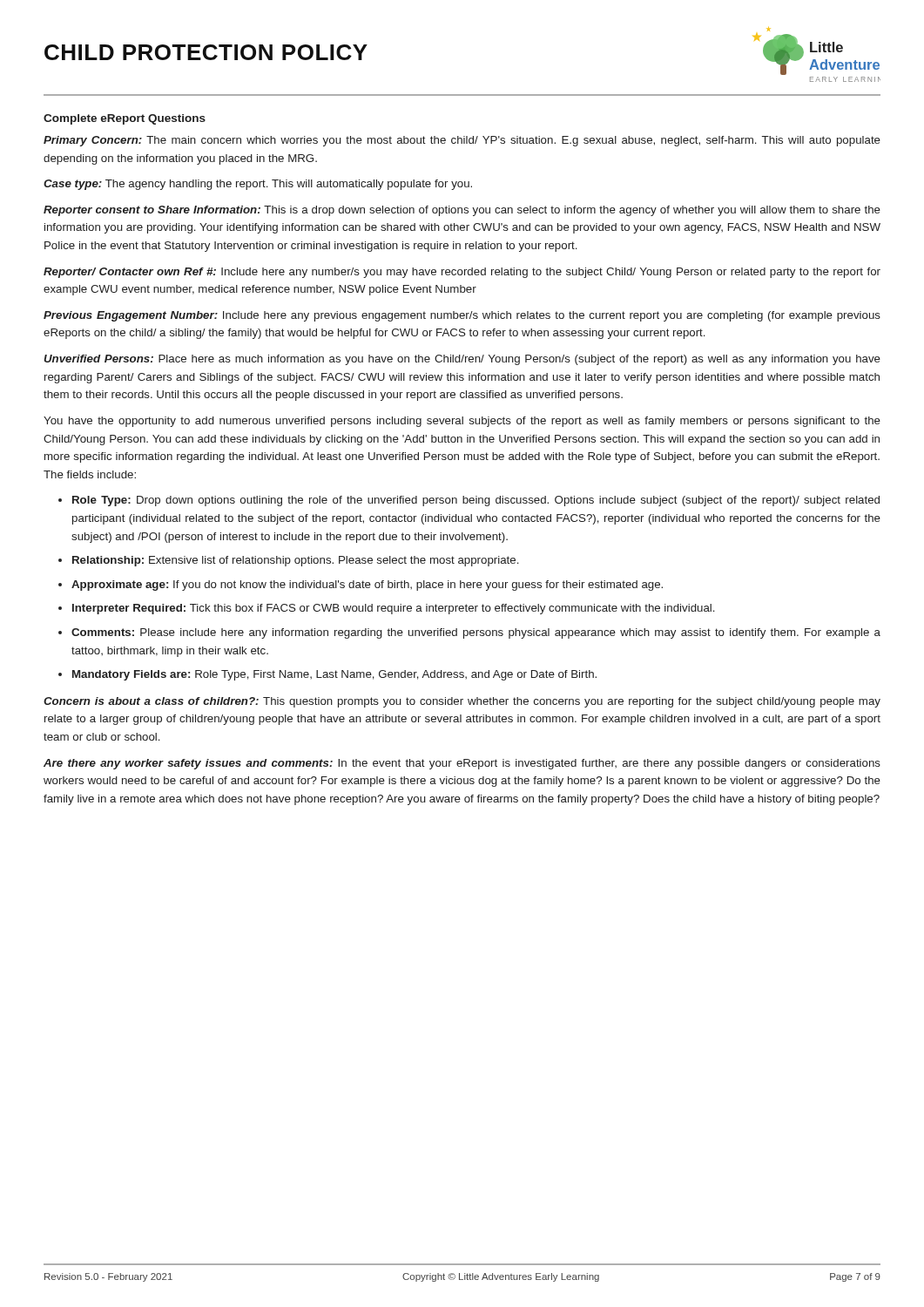This screenshot has width=924, height=1307.
Task: Select the text block containing "Primary Concern: The main concern which worries"
Action: (x=462, y=149)
